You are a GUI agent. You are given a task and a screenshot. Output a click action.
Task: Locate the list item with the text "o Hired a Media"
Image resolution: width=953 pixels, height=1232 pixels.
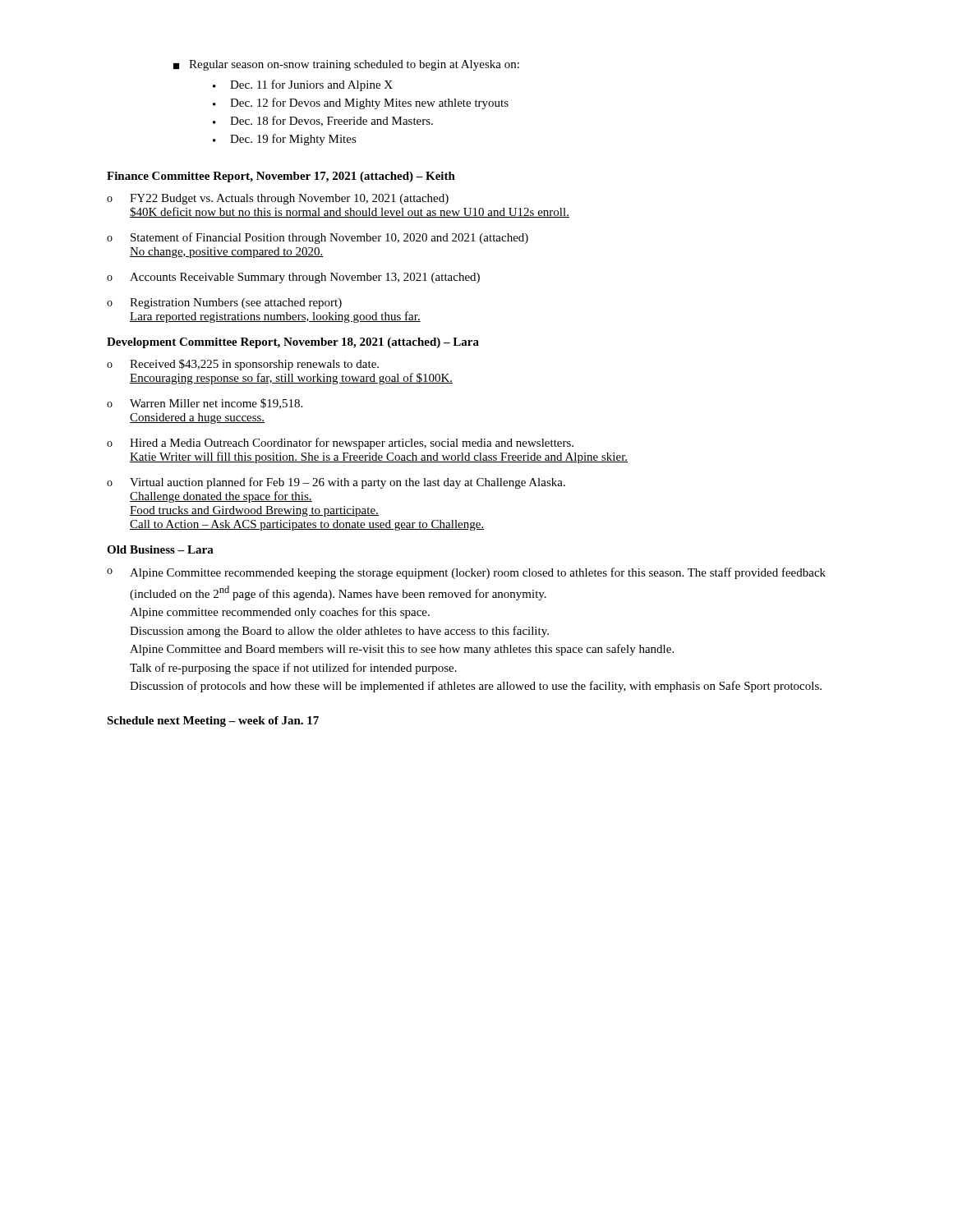pyautogui.click(x=367, y=450)
